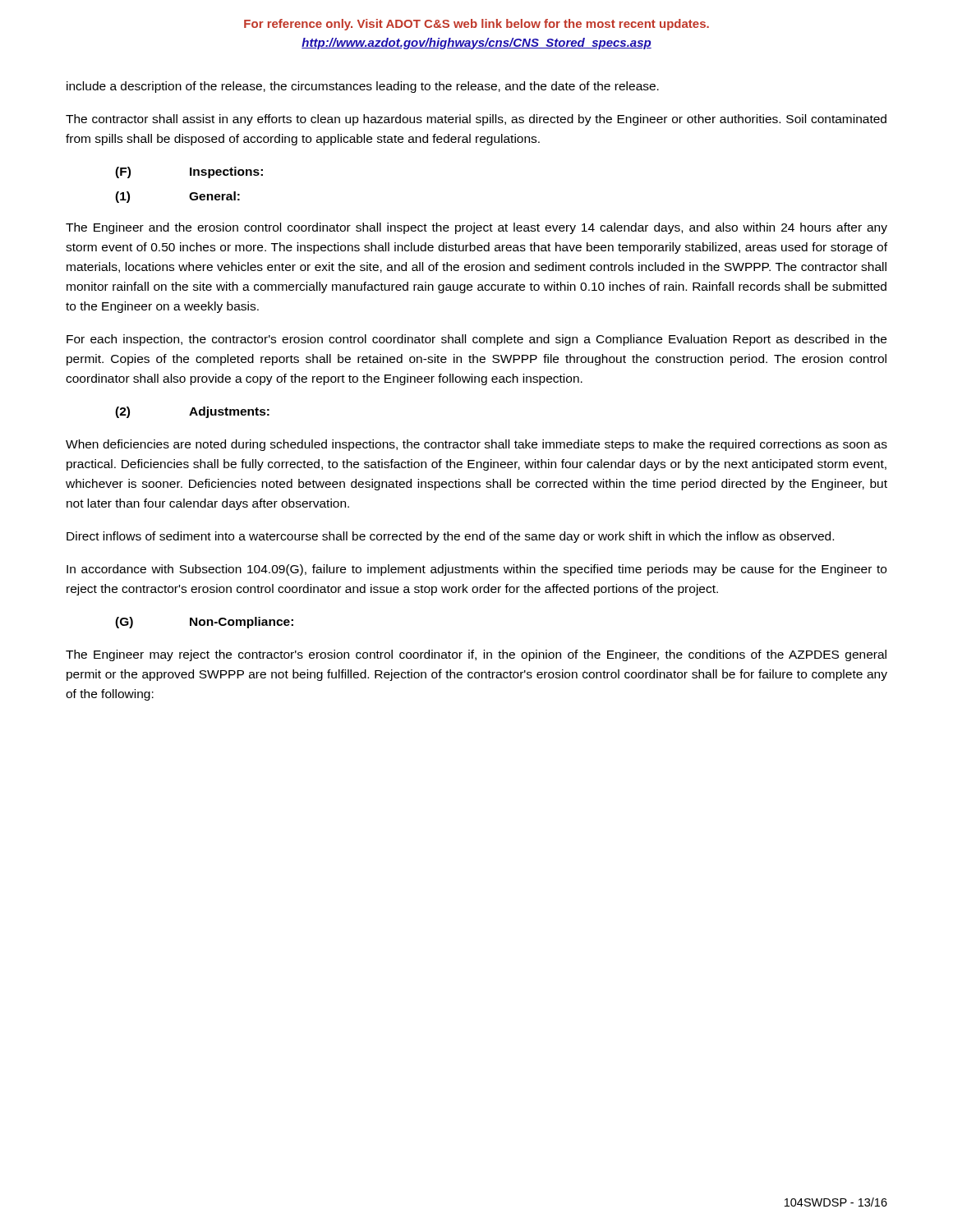
Task: Find the text starting "(1) General:"
Action: coord(178,196)
